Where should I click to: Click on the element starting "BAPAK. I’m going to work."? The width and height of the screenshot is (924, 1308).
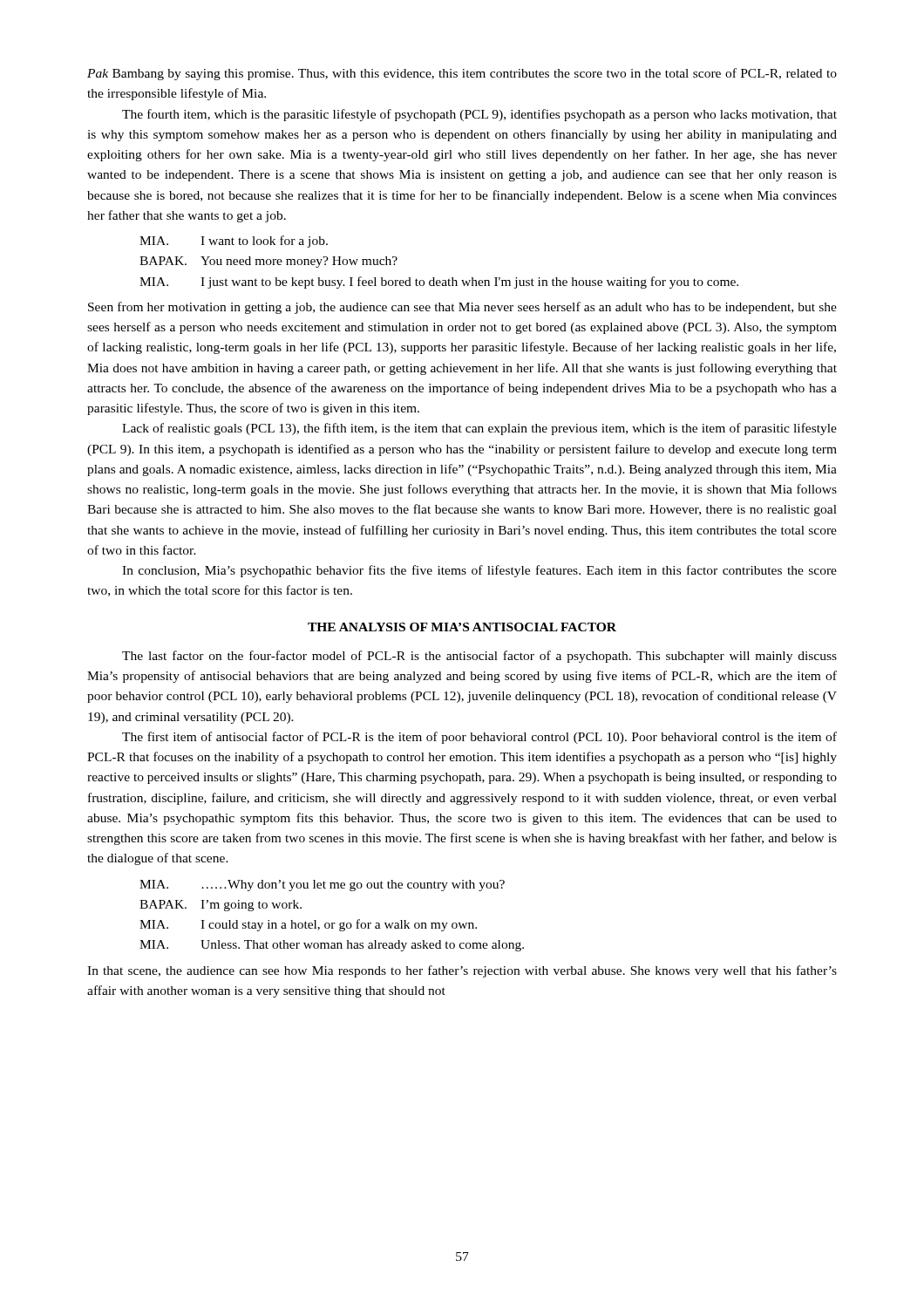click(221, 906)
